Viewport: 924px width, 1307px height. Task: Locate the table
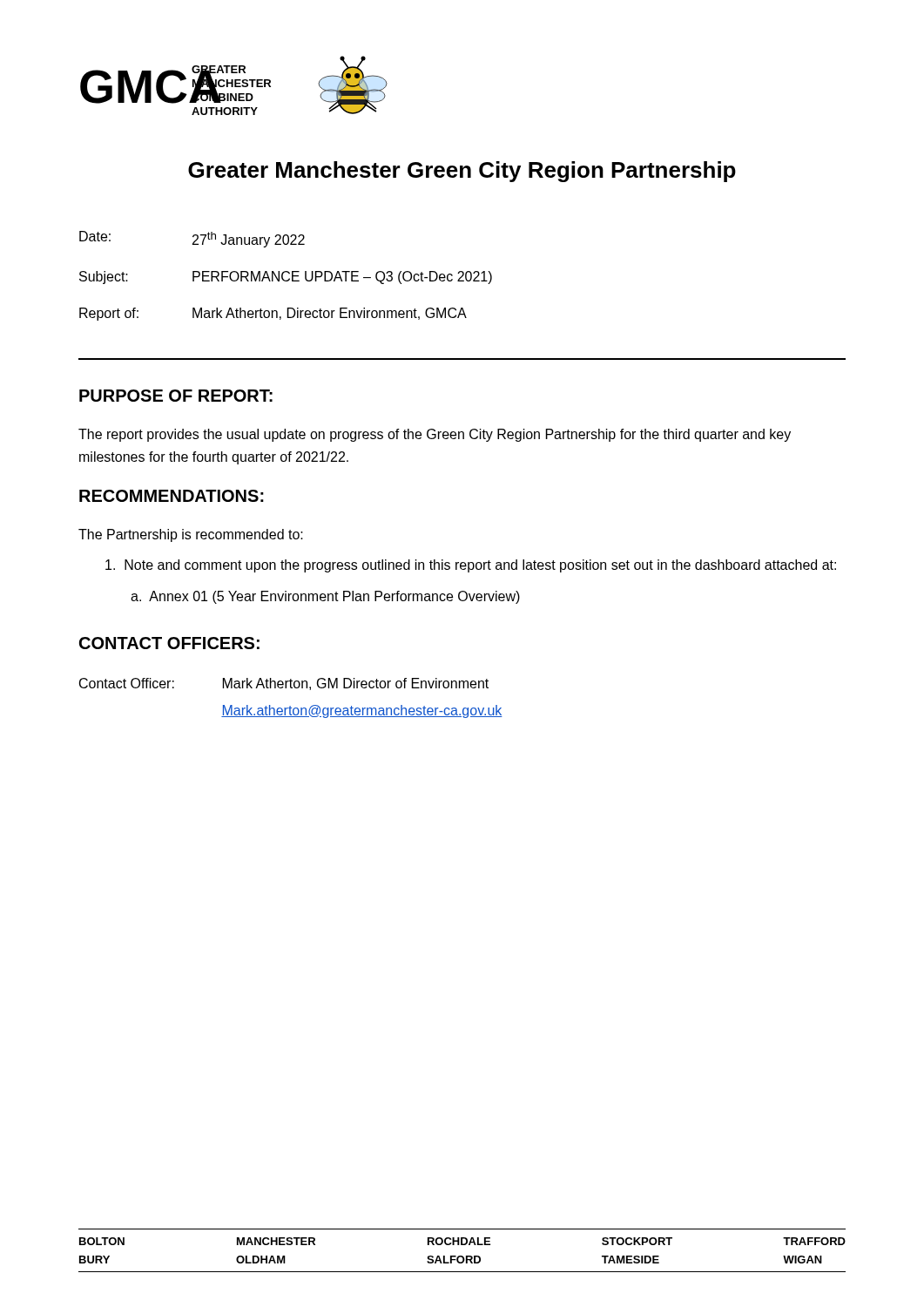pos(462,1250)
